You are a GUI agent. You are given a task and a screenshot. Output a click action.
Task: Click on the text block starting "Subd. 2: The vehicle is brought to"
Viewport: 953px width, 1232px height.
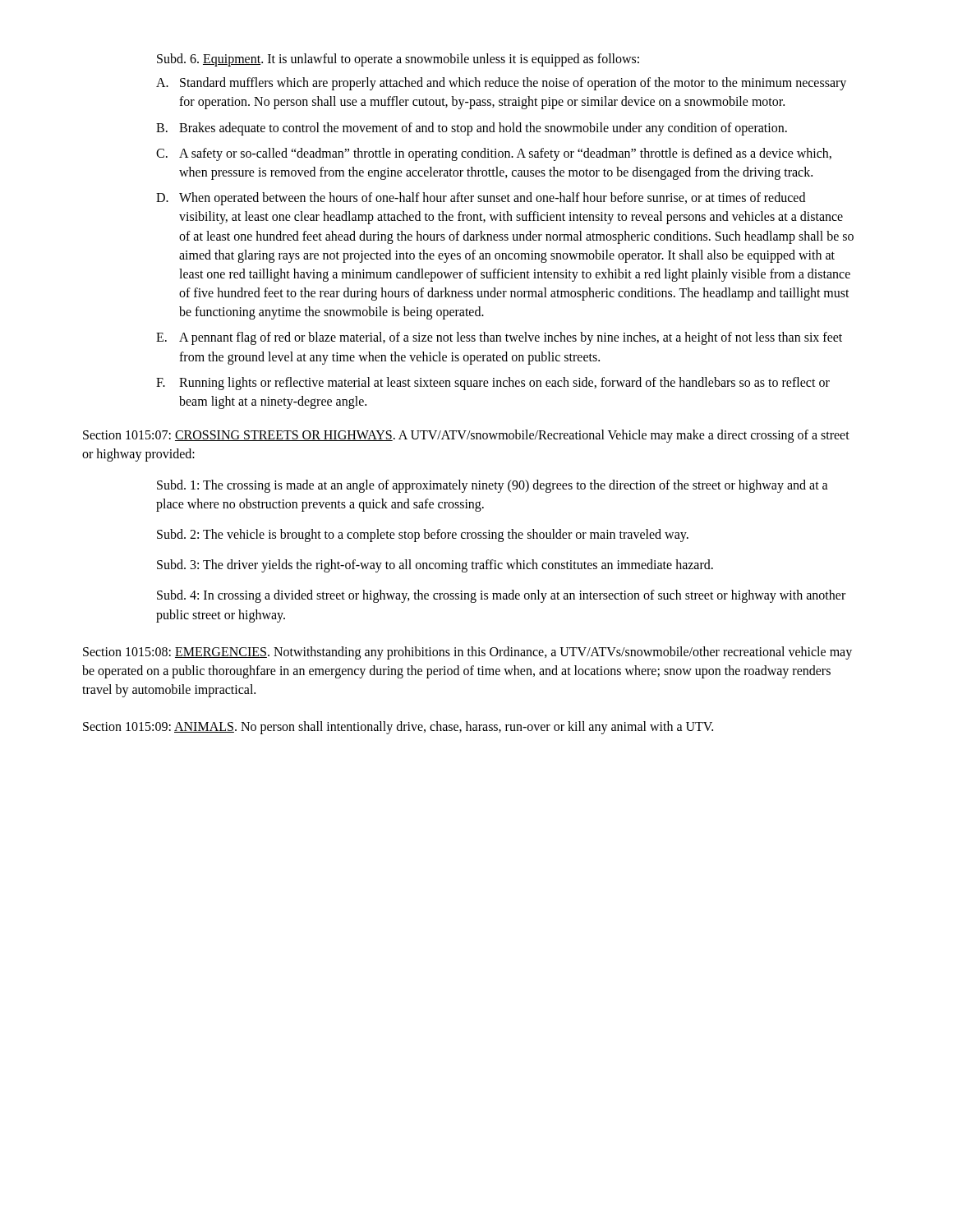click(423, 534)
